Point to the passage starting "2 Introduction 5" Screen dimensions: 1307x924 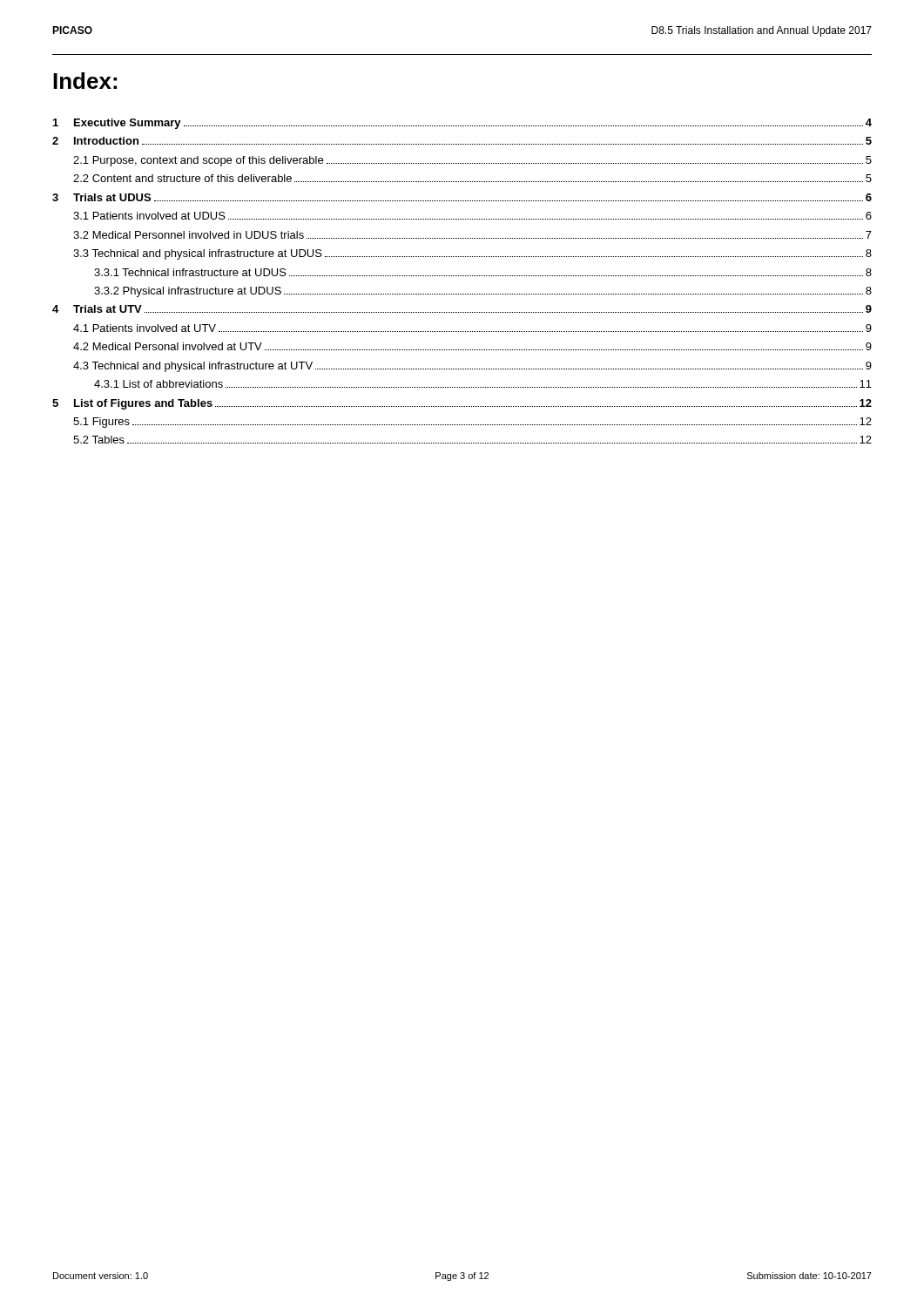tap(462, 141)
